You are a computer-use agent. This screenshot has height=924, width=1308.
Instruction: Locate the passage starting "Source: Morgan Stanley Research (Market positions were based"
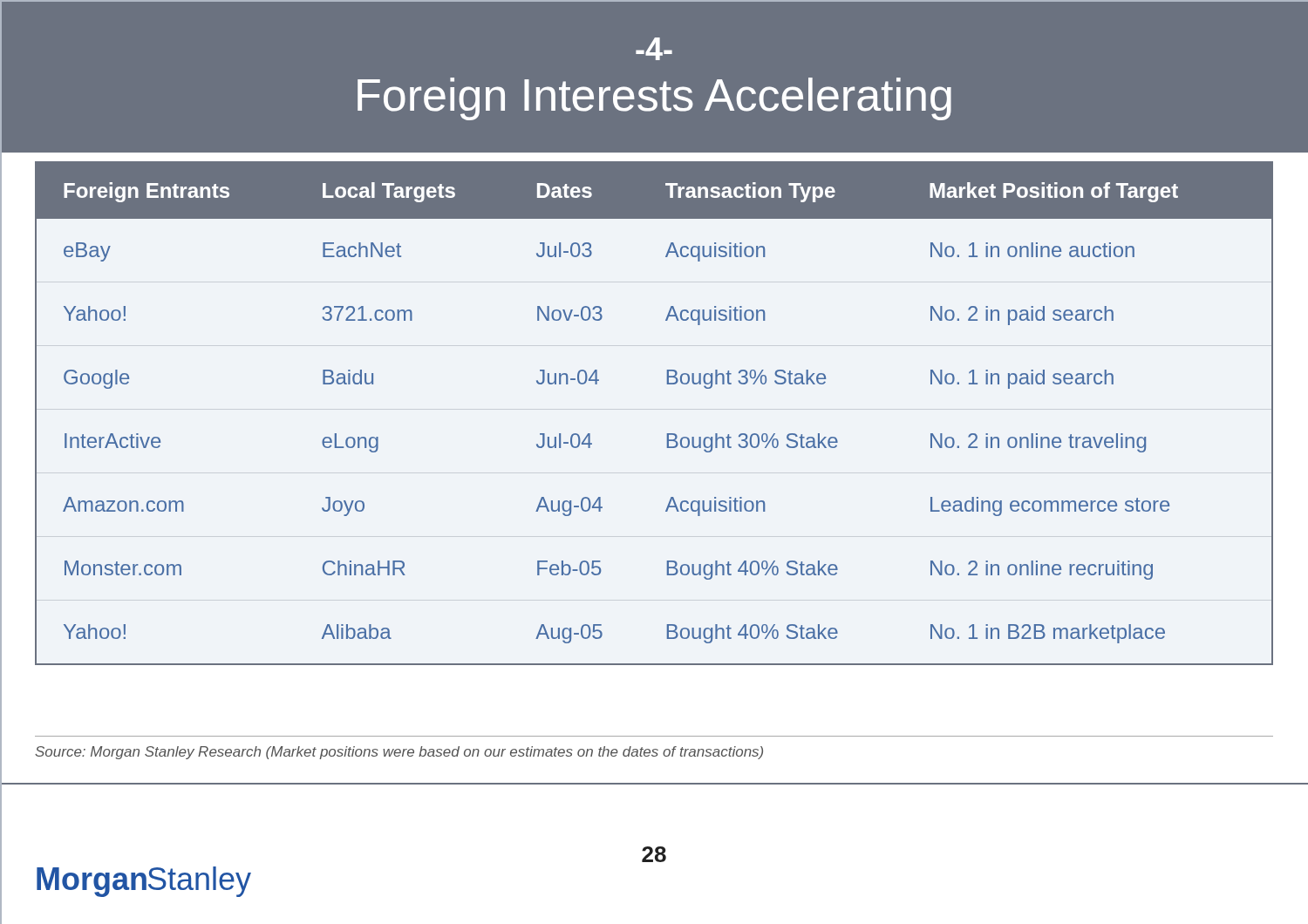tap(654, 748)
